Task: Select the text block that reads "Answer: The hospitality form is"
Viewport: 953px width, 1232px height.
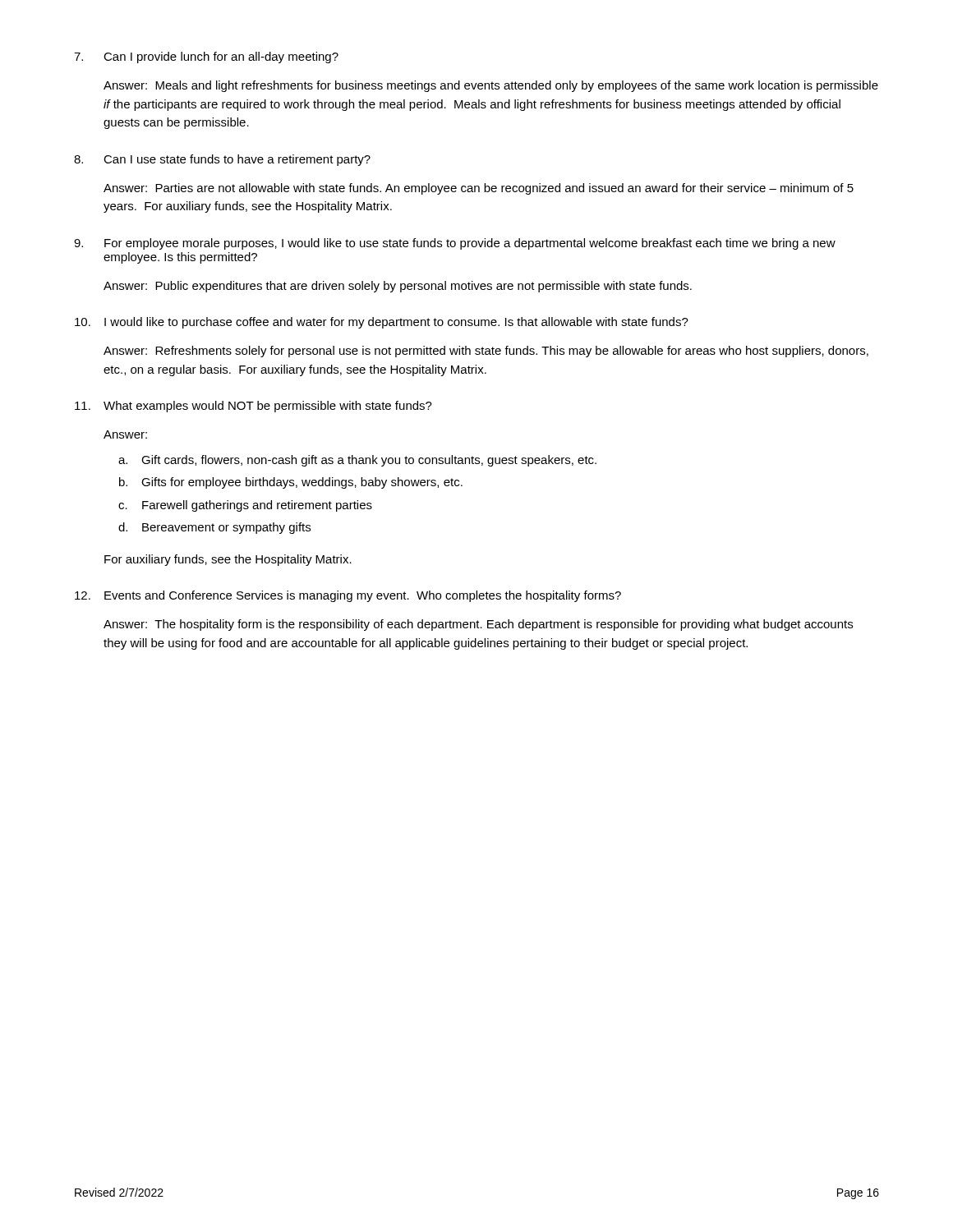Action: tap(478, 633)
